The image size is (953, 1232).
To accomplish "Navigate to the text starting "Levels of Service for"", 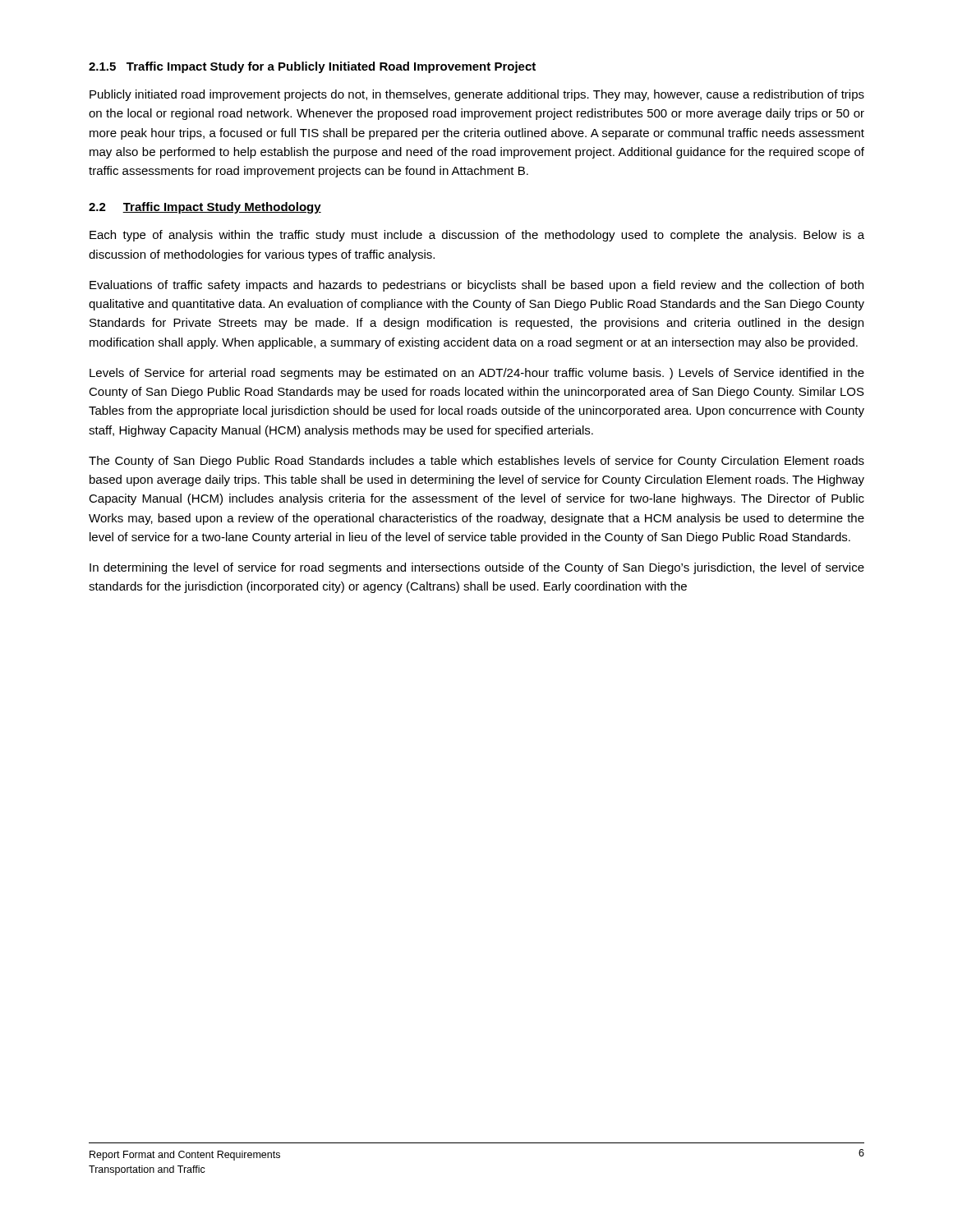I will 476,401.
